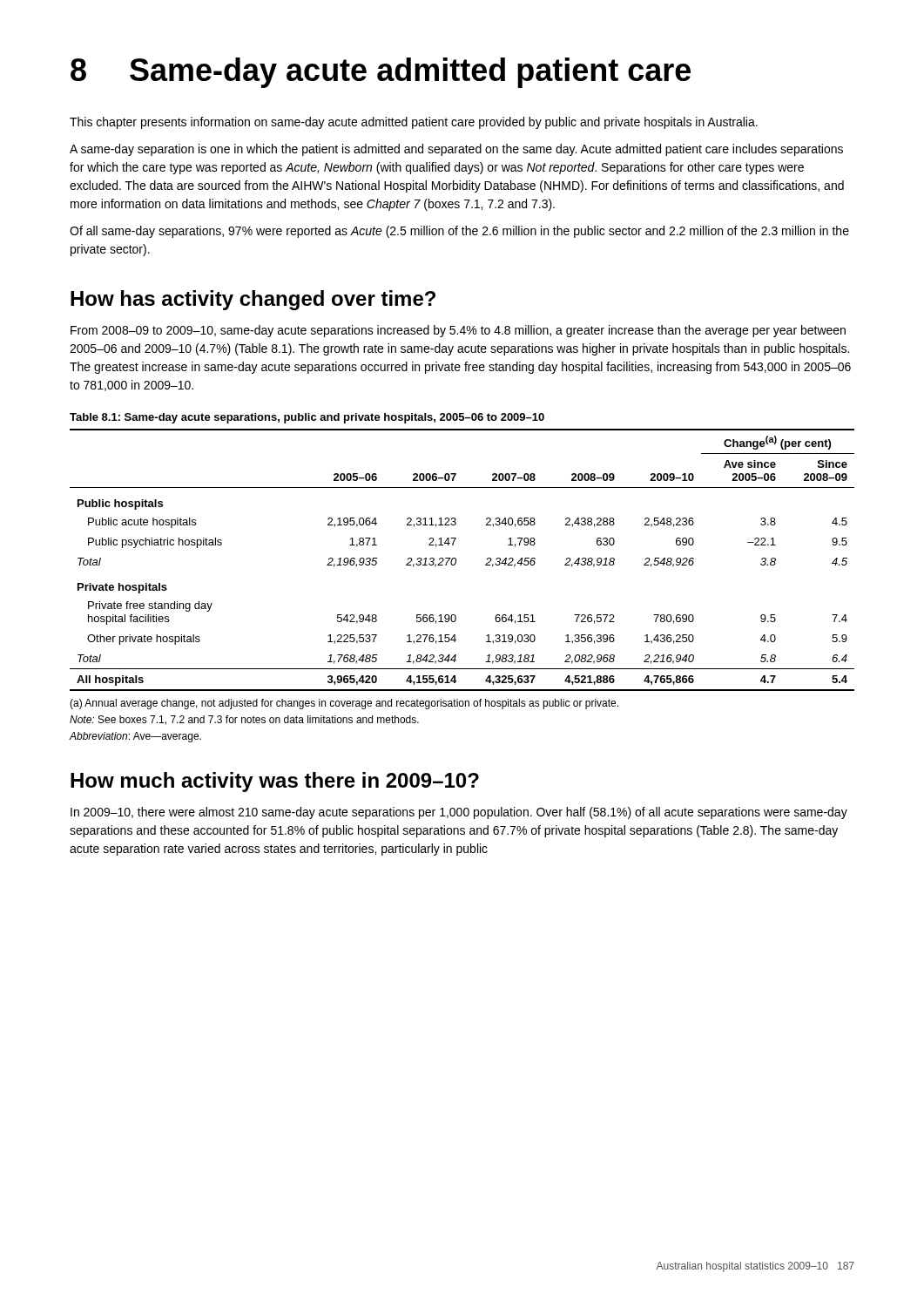
Task: Click on the text block containing "In 2009–10, there were"
Action: [462, 831]
